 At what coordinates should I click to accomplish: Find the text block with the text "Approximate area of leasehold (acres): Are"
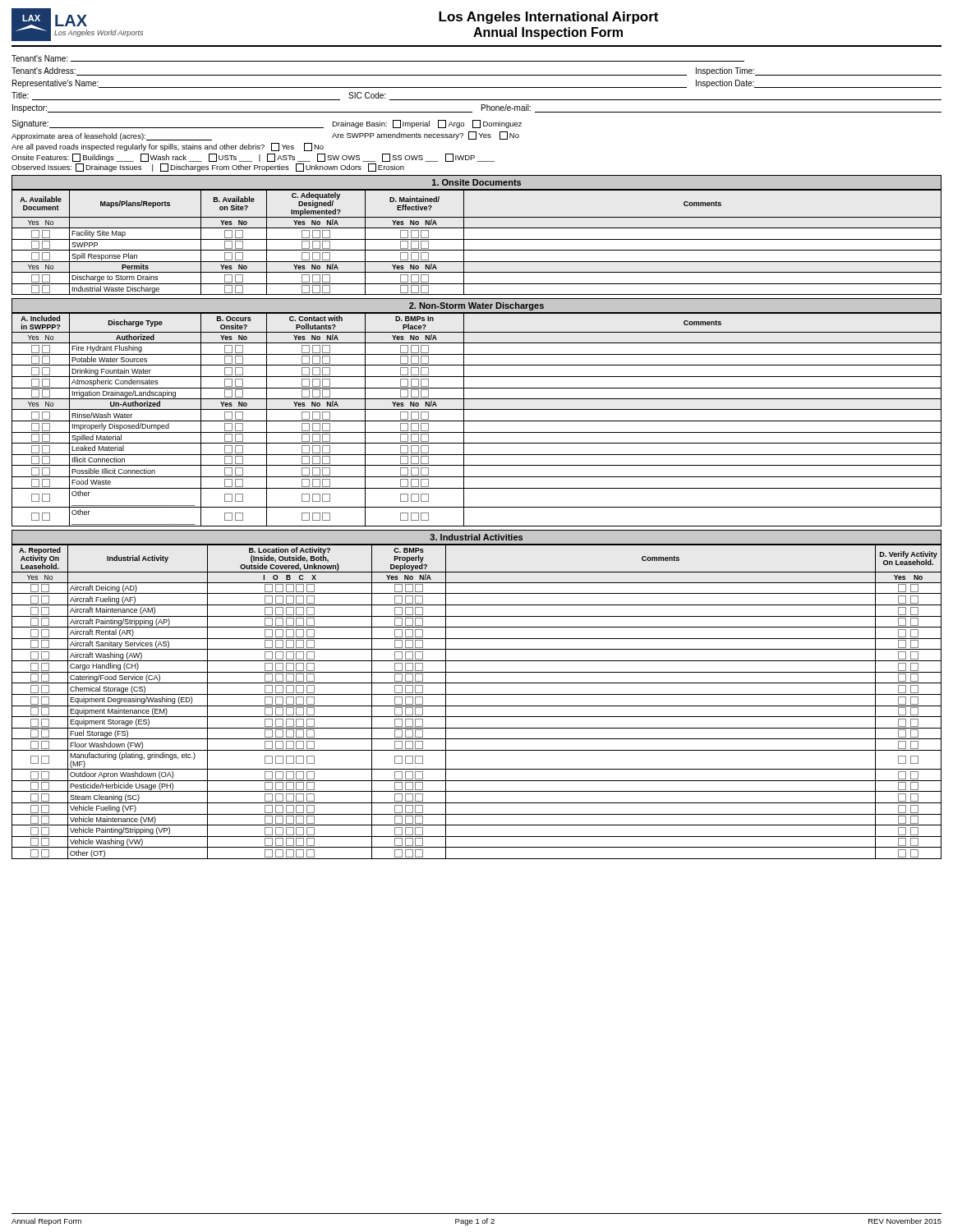[476, 135]
